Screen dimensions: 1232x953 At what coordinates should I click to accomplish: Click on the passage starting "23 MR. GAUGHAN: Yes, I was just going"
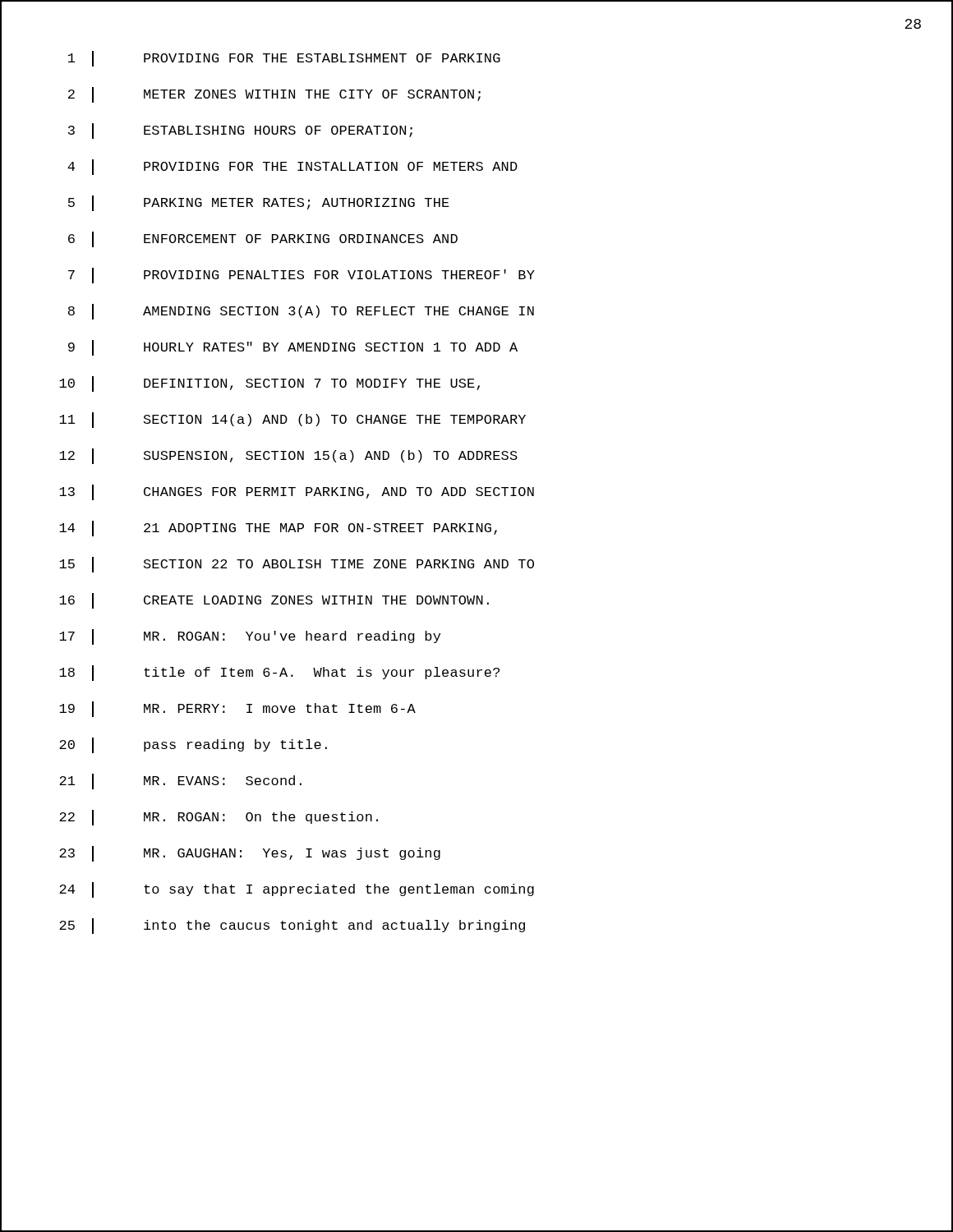click(x=63, y=854)
